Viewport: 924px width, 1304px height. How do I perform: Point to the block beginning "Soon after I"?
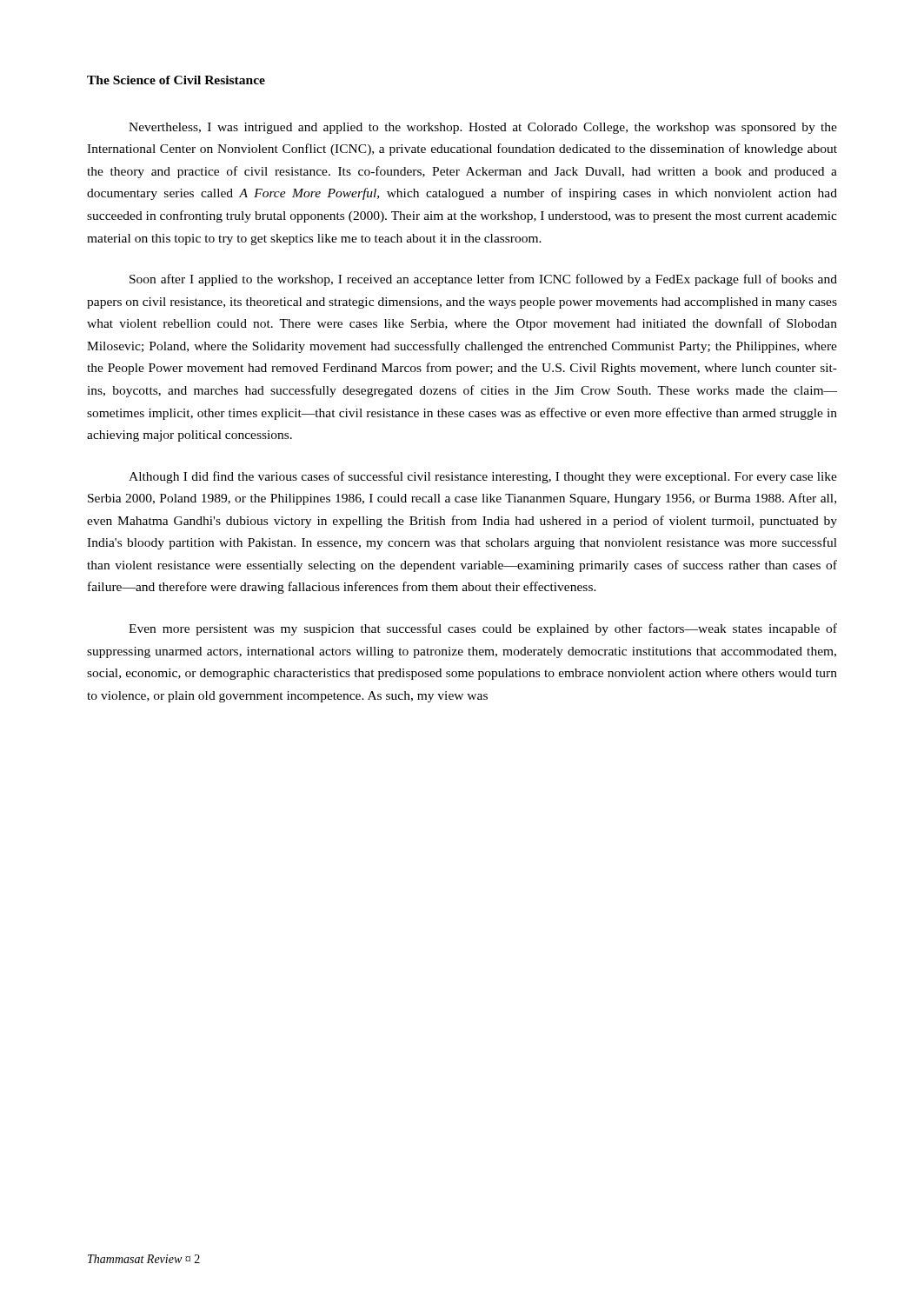coord(462,357)
